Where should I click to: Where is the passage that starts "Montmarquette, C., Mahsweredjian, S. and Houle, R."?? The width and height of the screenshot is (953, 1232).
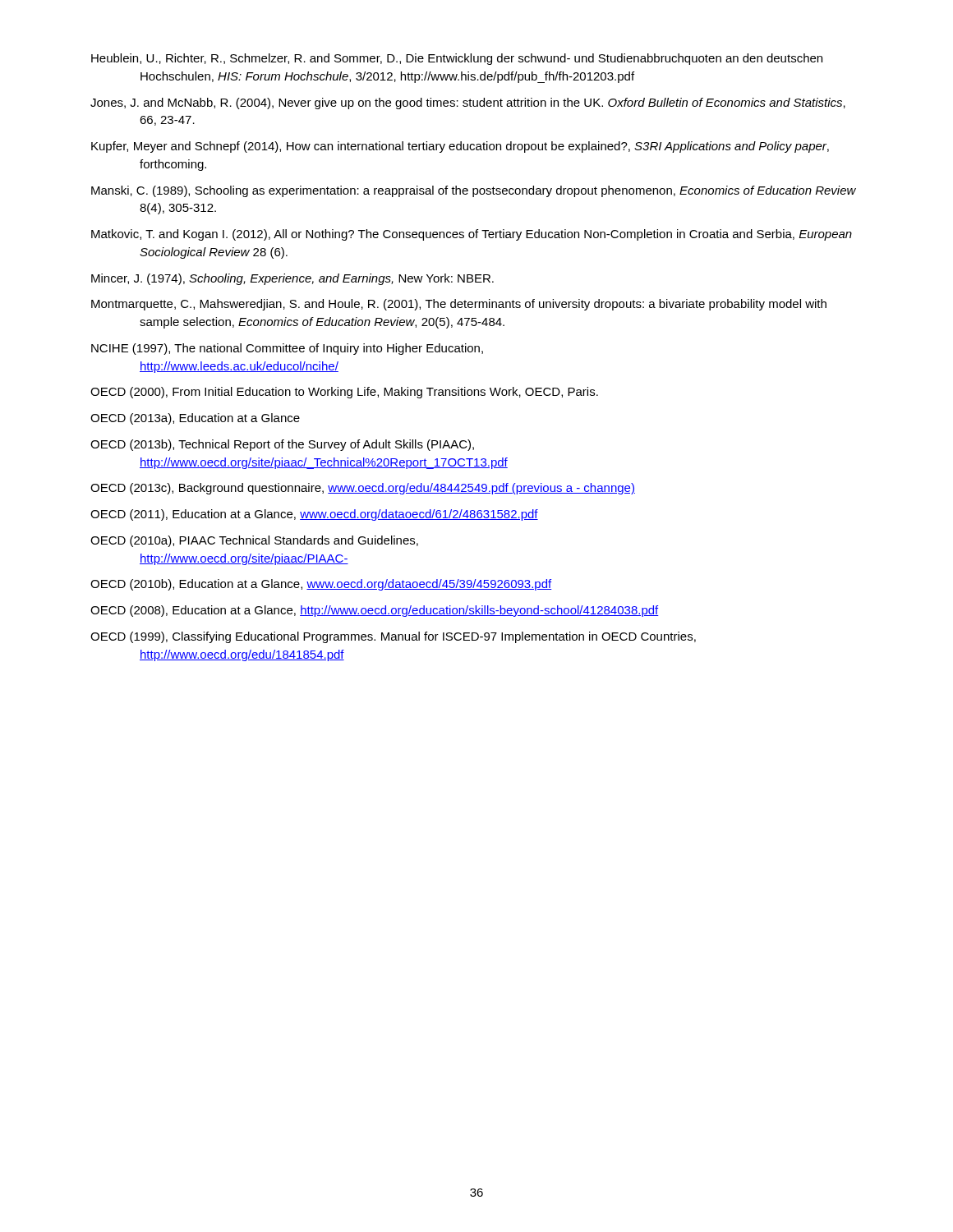pos(459,313)
